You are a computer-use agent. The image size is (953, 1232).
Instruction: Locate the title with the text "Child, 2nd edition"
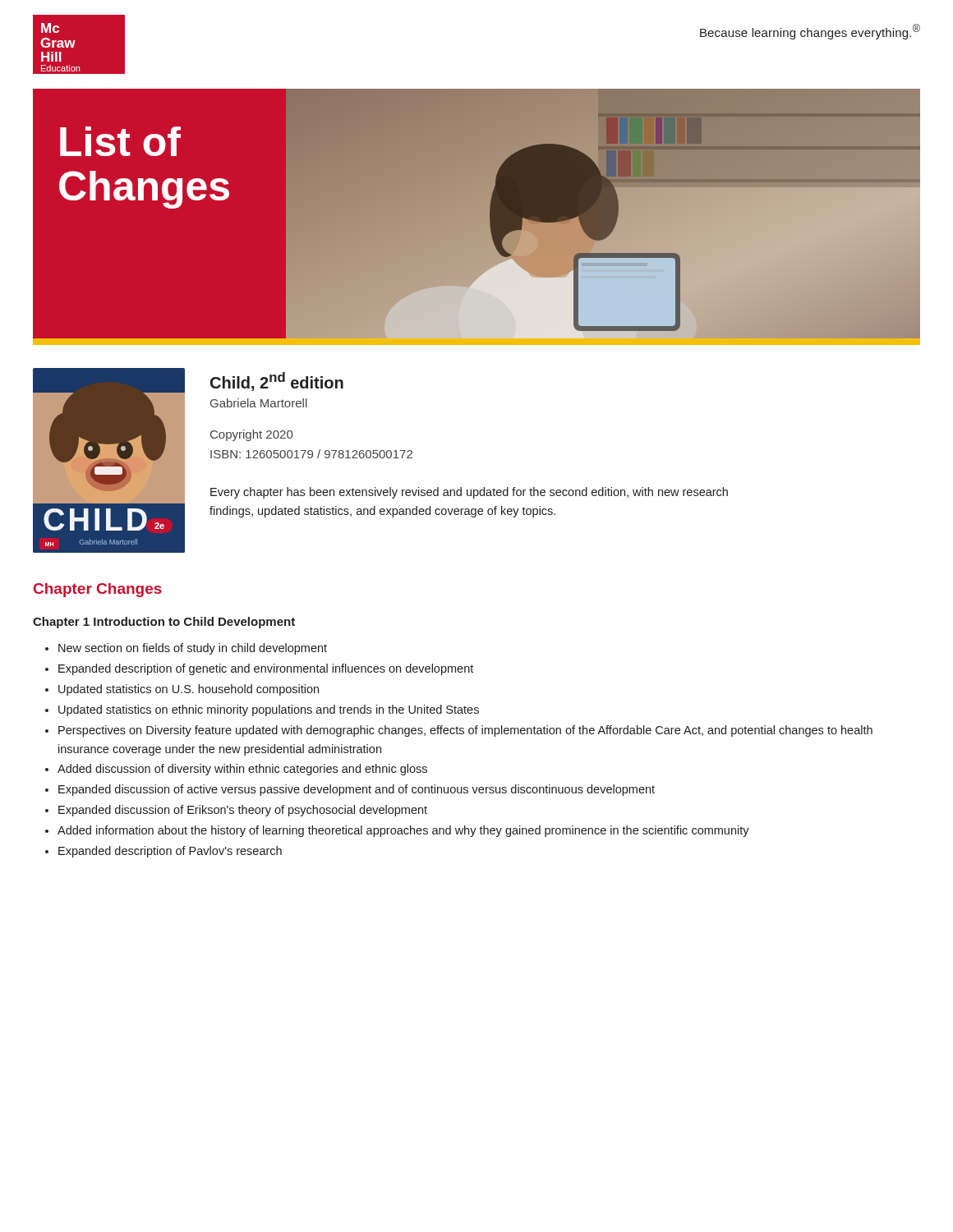pyautogui.click(x=277, y=381)
